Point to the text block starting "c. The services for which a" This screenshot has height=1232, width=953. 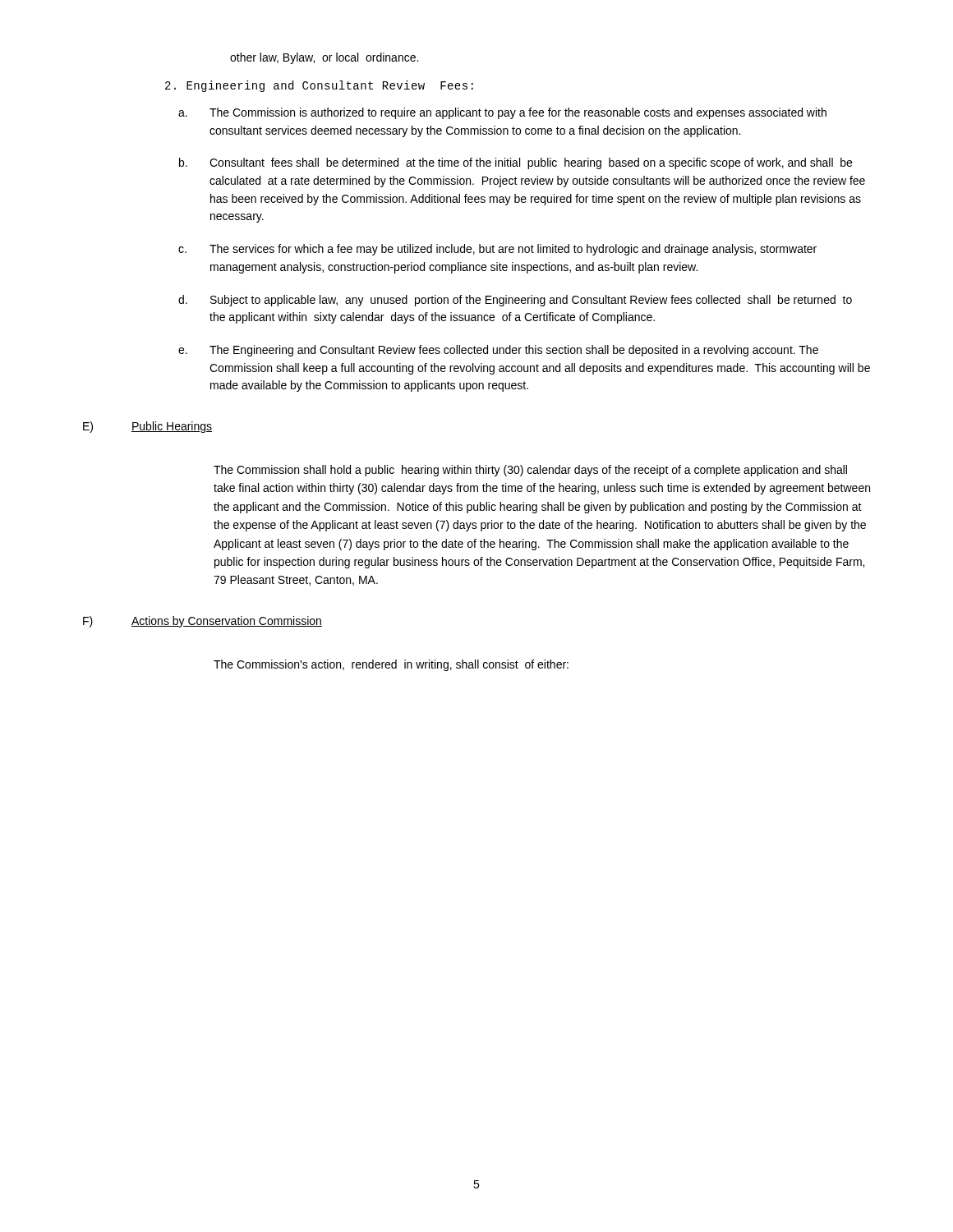tap(513, 257)
